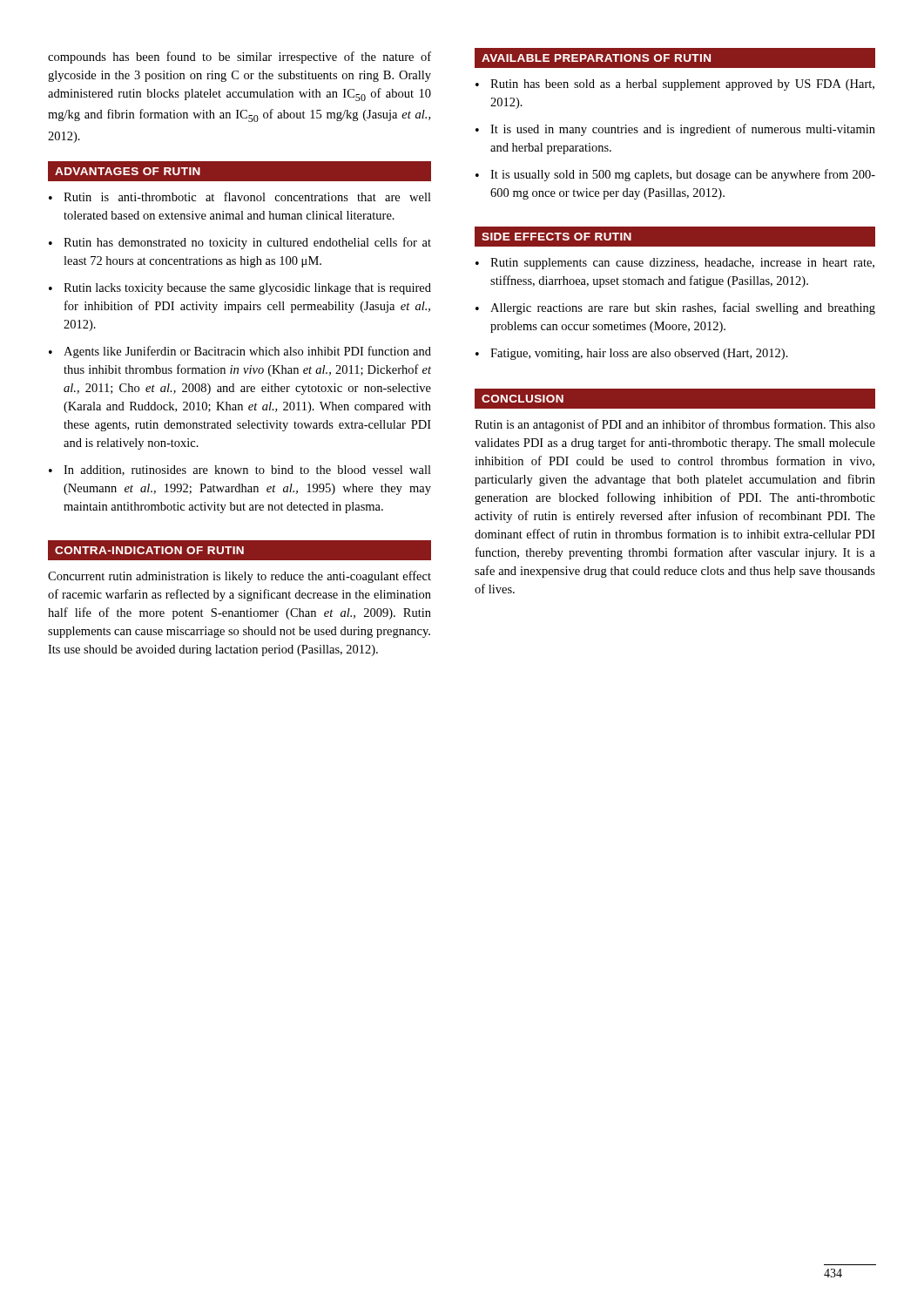Screen dimensions: 1307x924
Task: Click on the text block containing "Concurrent rutin administration is"
Action: point(239,613)
